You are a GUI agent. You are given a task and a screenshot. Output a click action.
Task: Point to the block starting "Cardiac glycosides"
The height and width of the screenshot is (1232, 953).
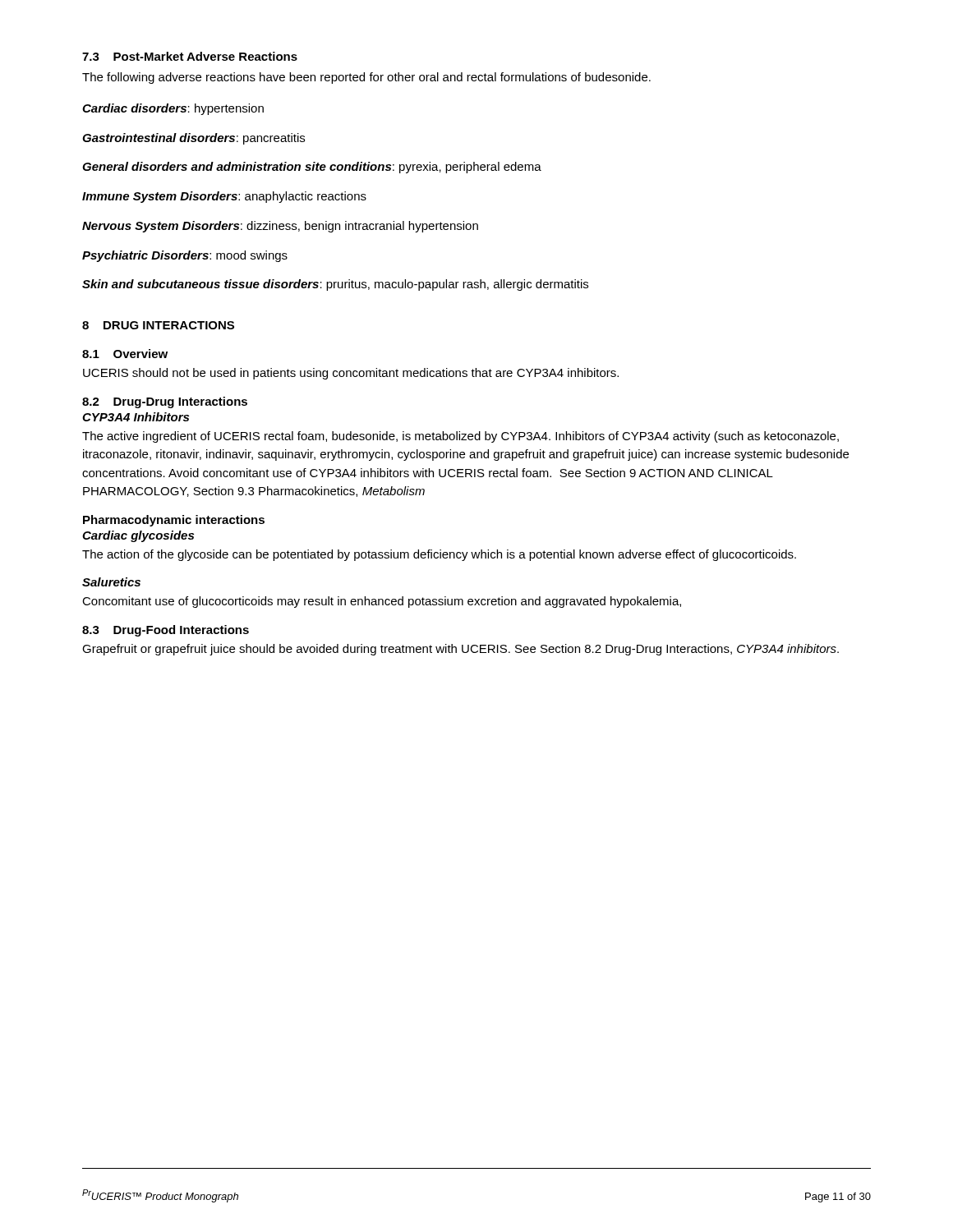pos(138,535)
